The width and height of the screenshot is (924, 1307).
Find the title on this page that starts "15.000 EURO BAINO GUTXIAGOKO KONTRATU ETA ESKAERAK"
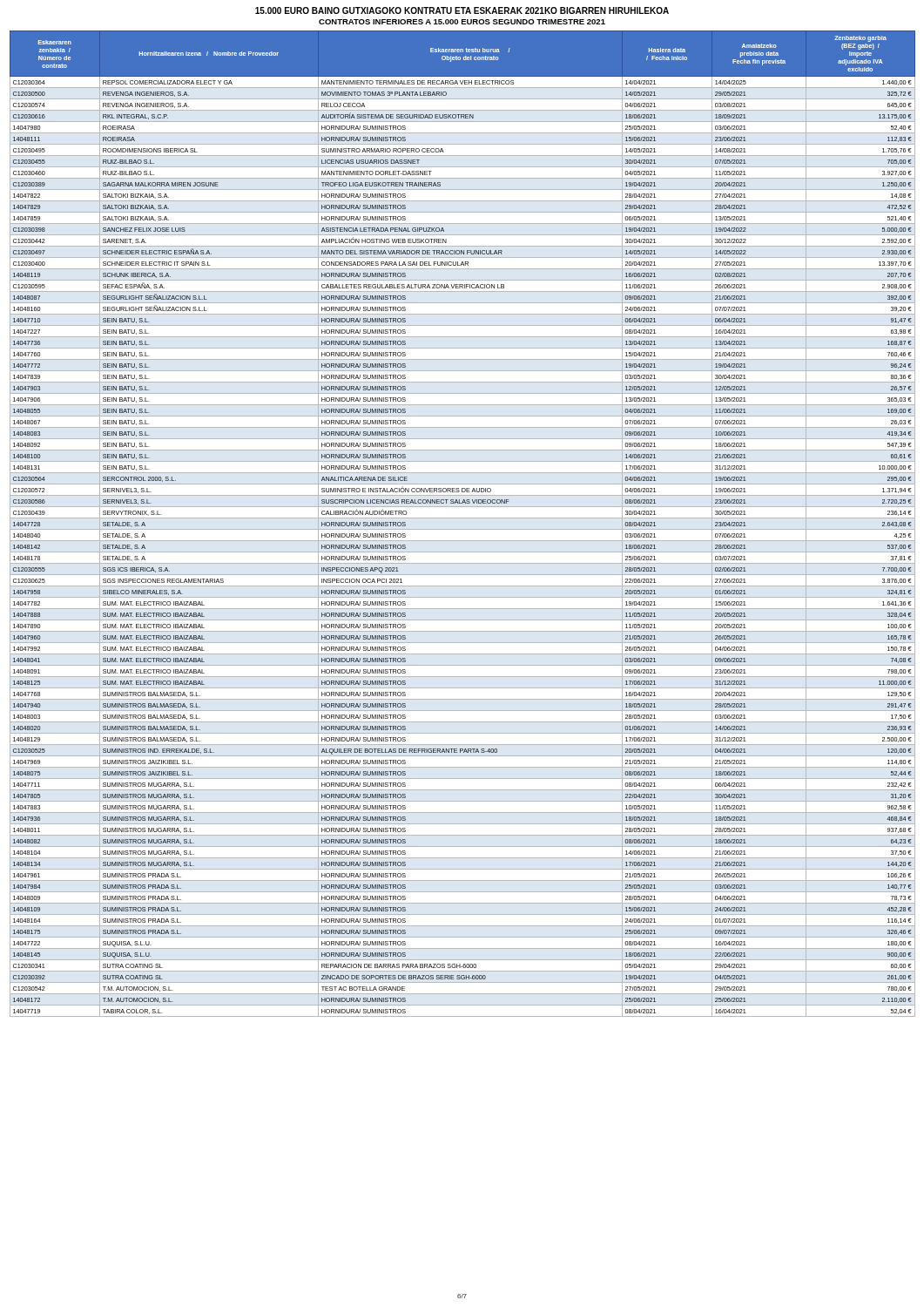[x=462, y=11]
